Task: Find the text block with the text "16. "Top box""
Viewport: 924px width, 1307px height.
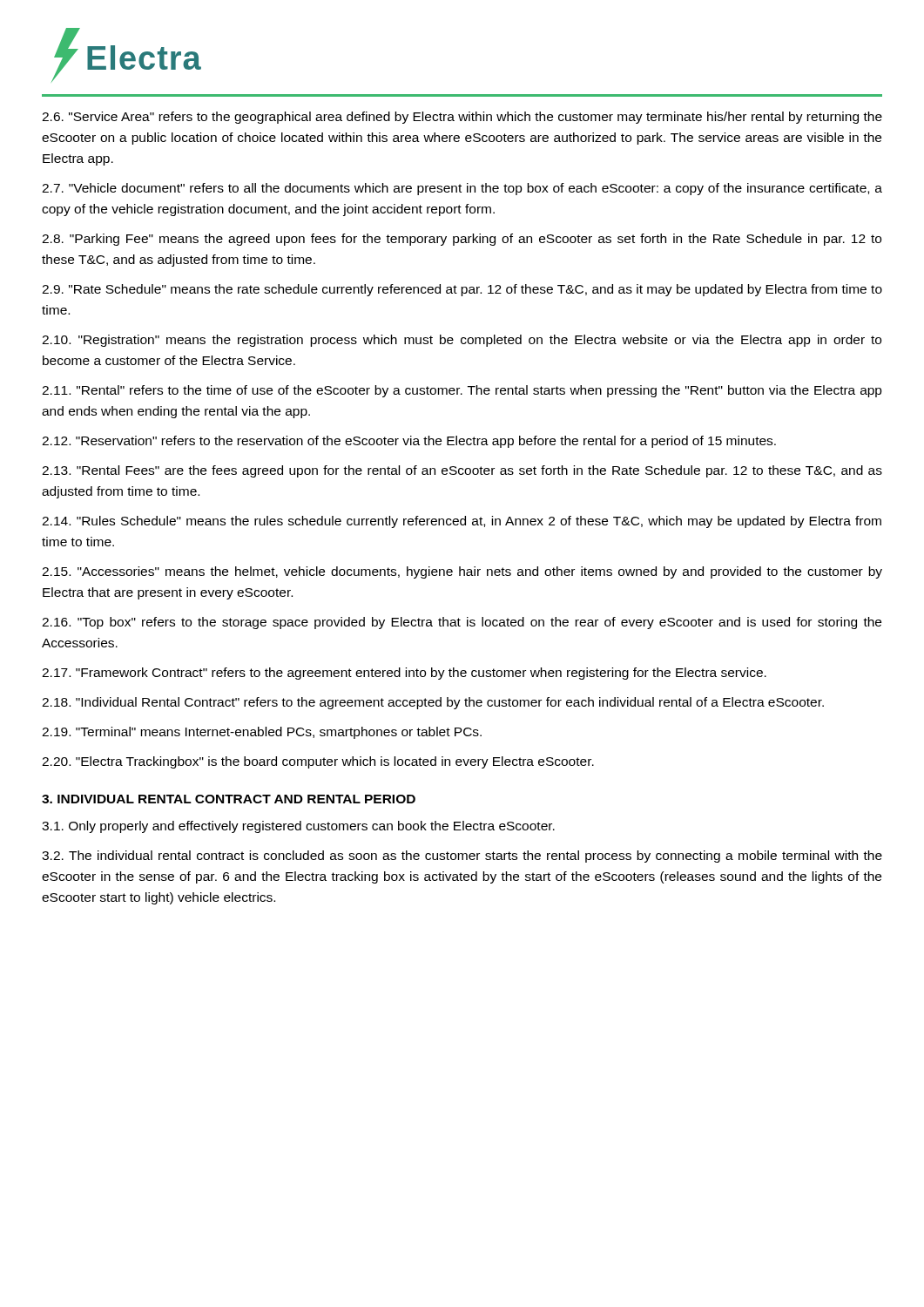Action: click(x=462, y=632)
